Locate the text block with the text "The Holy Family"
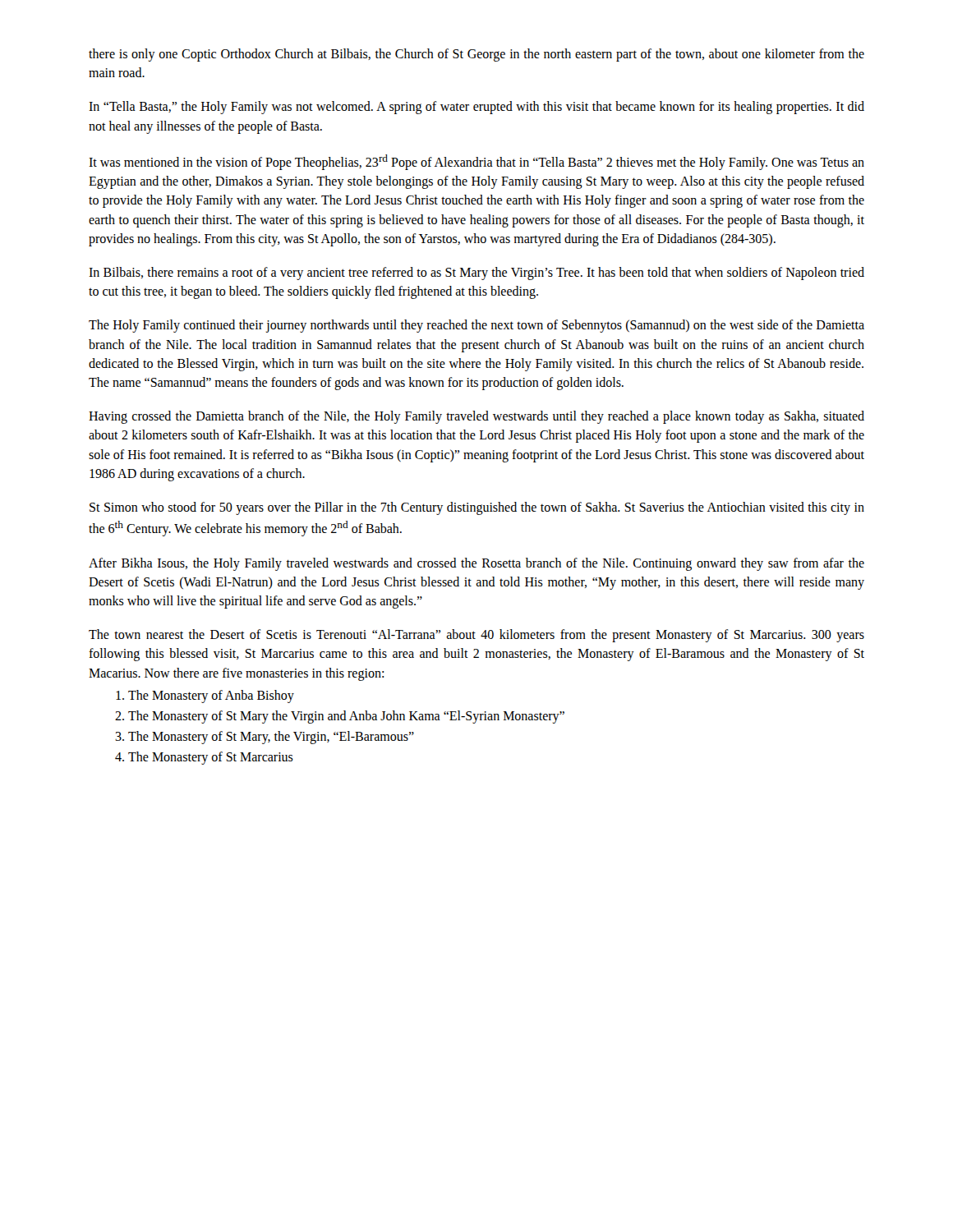Screen dimensions: 1232x953 coord(476,354)
